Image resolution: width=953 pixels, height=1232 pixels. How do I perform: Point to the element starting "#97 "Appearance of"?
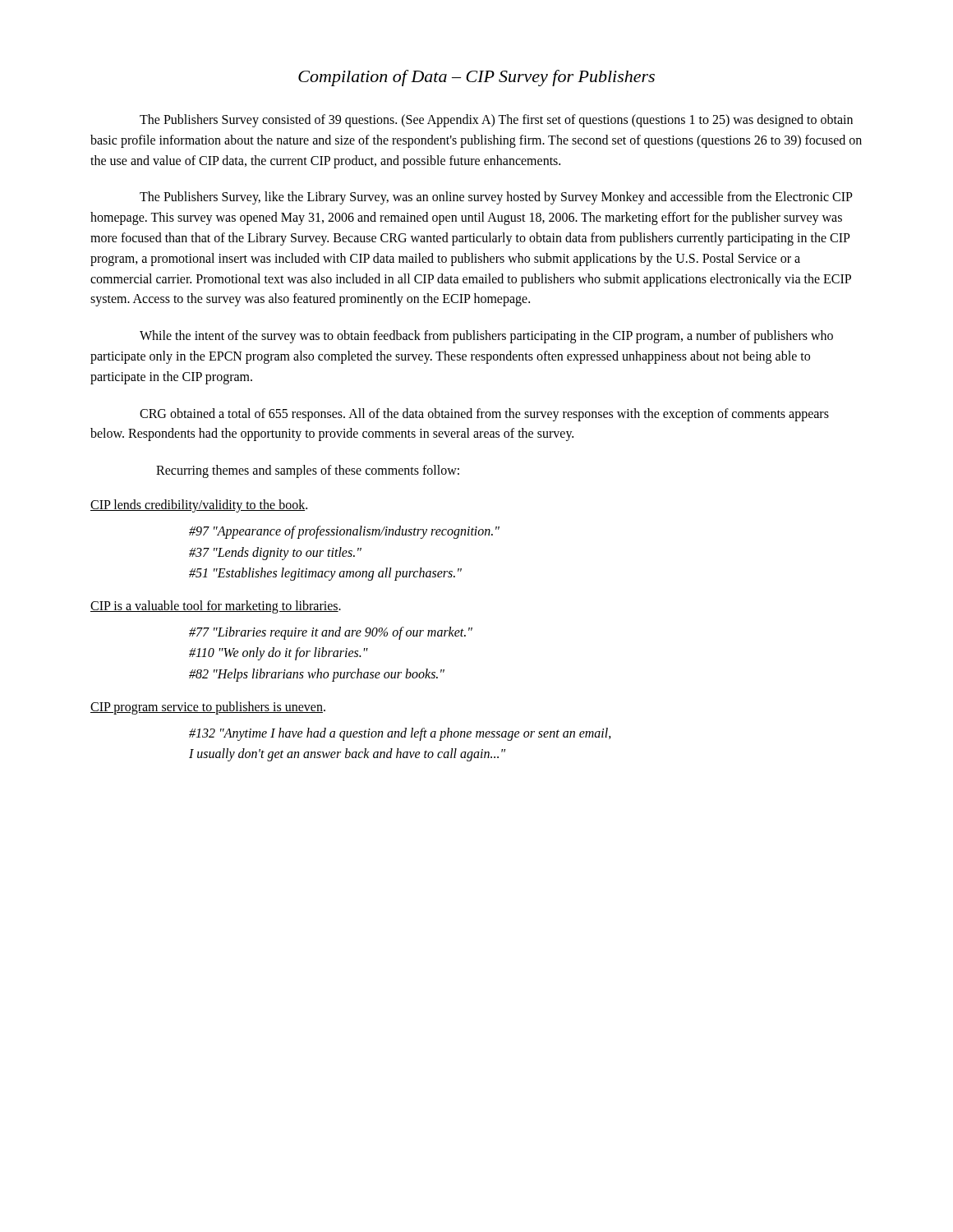coord(344,531)
